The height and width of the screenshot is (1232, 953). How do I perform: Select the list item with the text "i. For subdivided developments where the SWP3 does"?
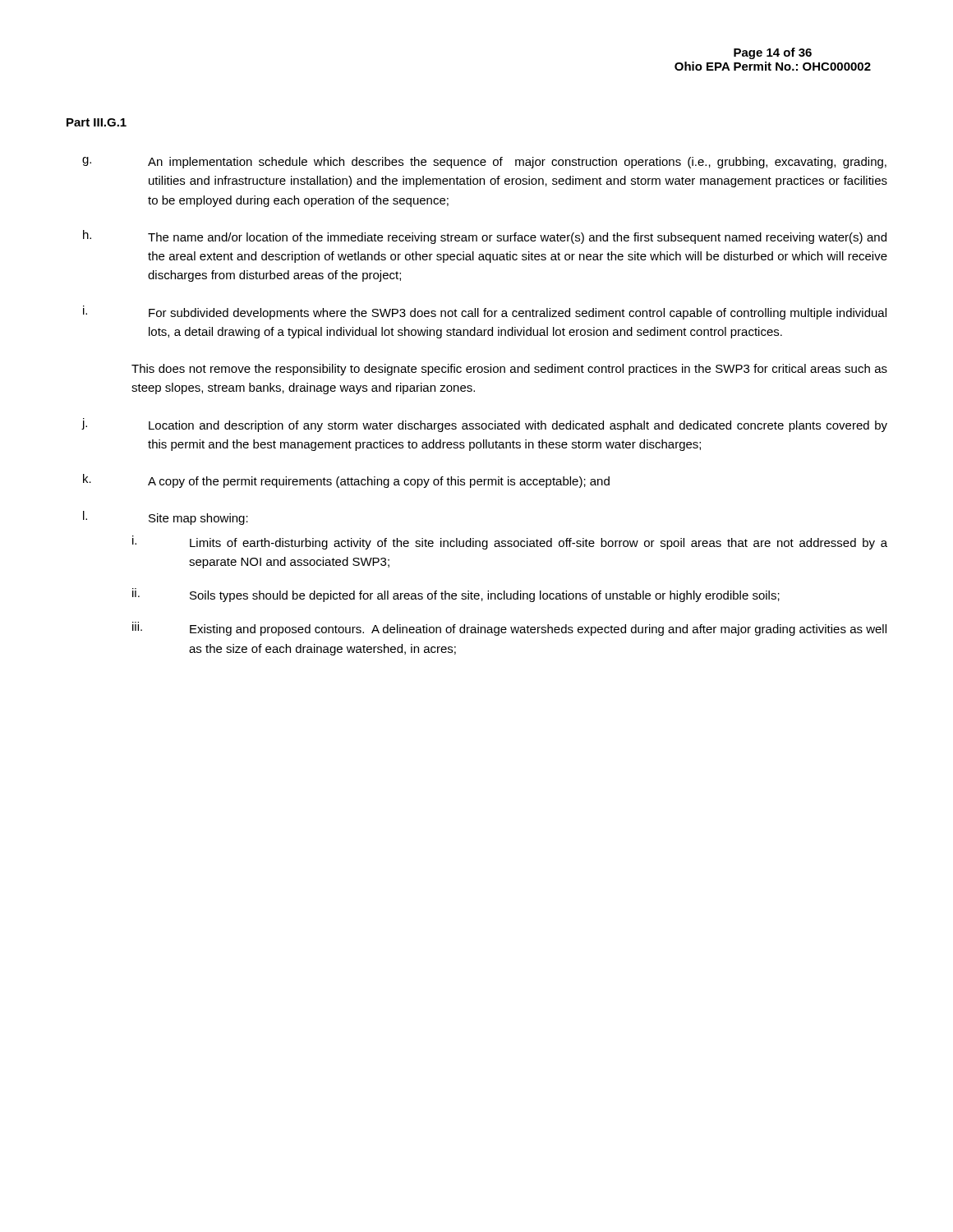click(x=476, y=322)
